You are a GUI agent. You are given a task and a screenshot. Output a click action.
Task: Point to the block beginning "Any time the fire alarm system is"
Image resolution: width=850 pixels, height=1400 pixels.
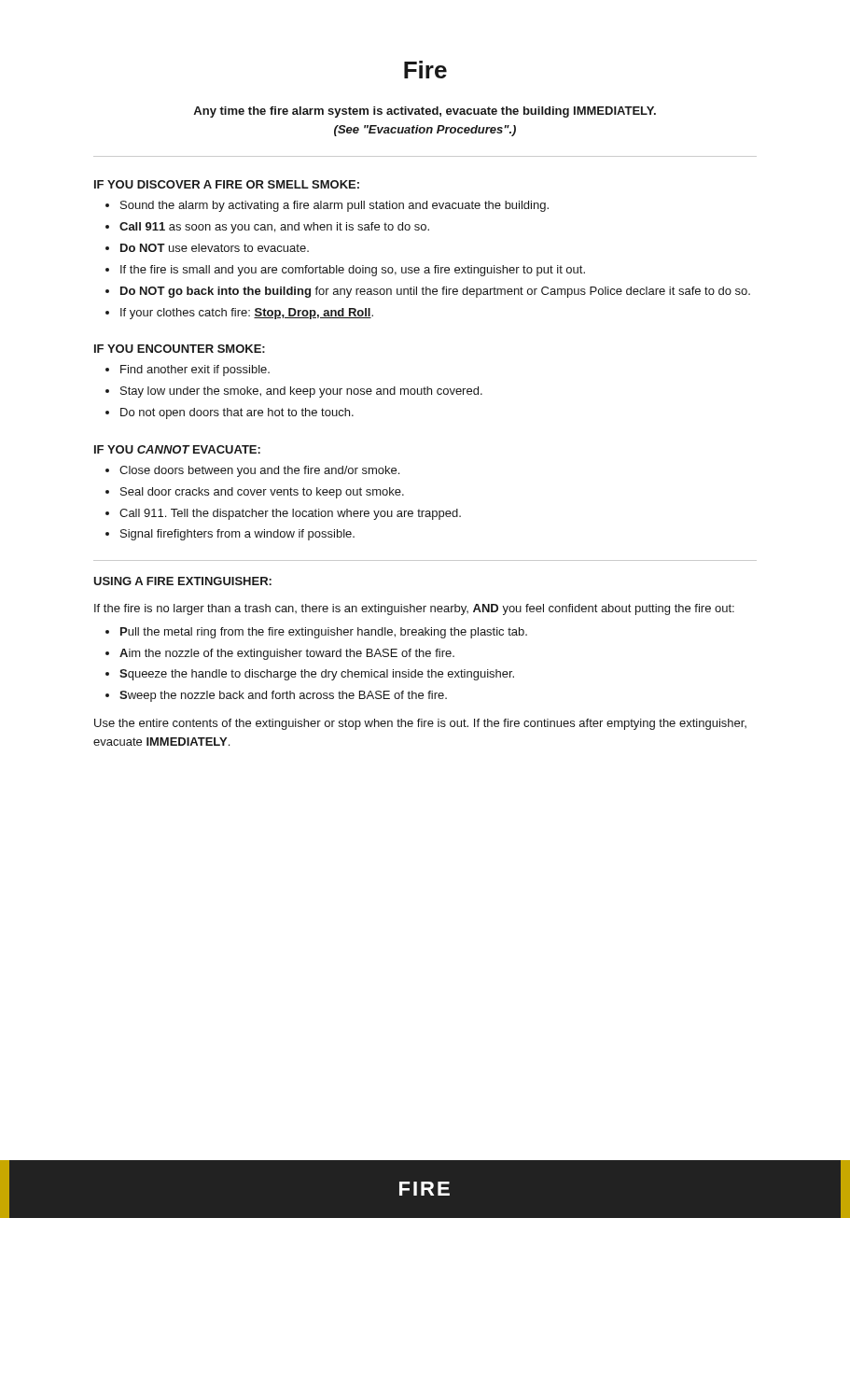tap(425, 120)
